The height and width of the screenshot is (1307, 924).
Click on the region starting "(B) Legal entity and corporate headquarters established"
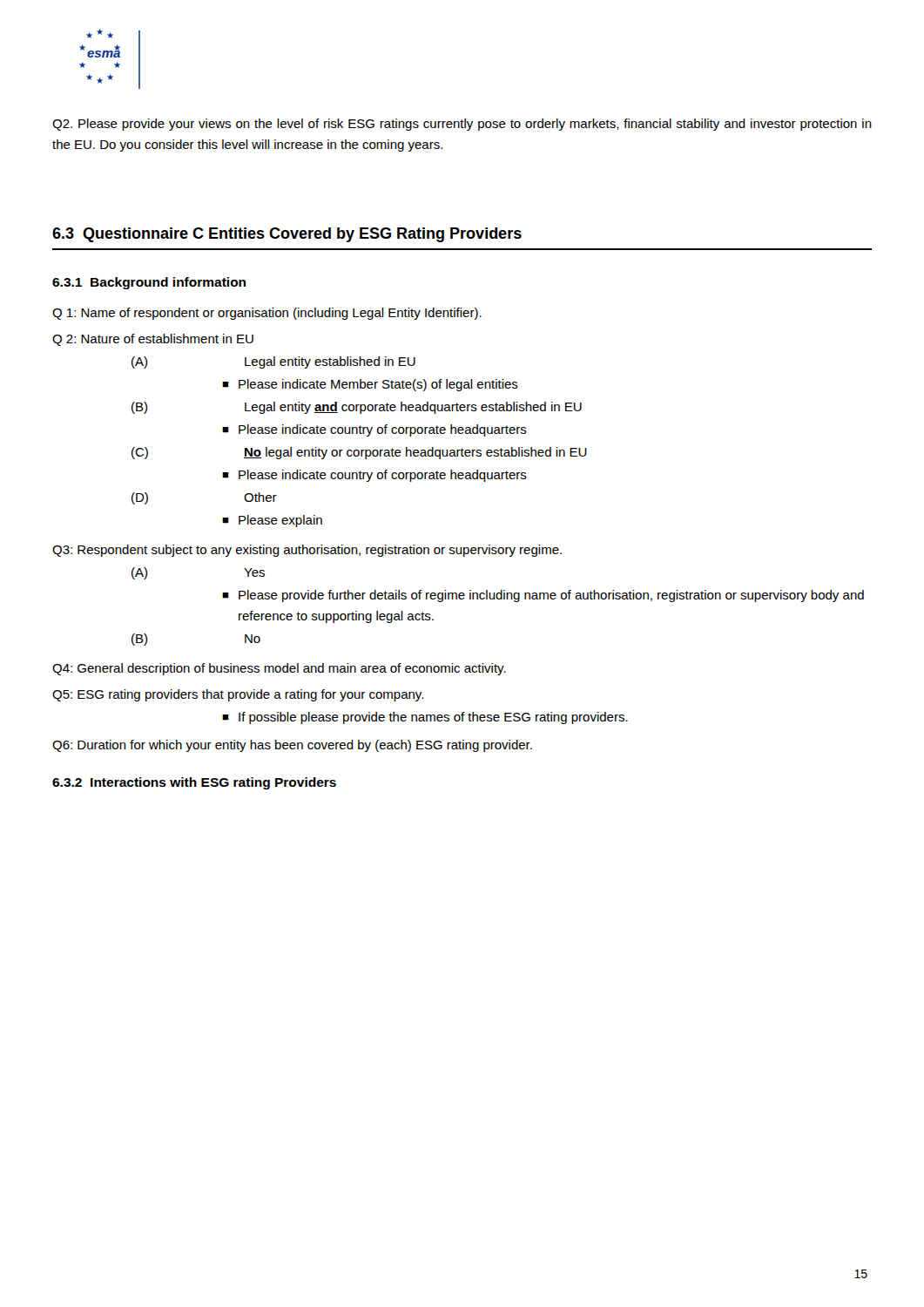coord(462,407)
